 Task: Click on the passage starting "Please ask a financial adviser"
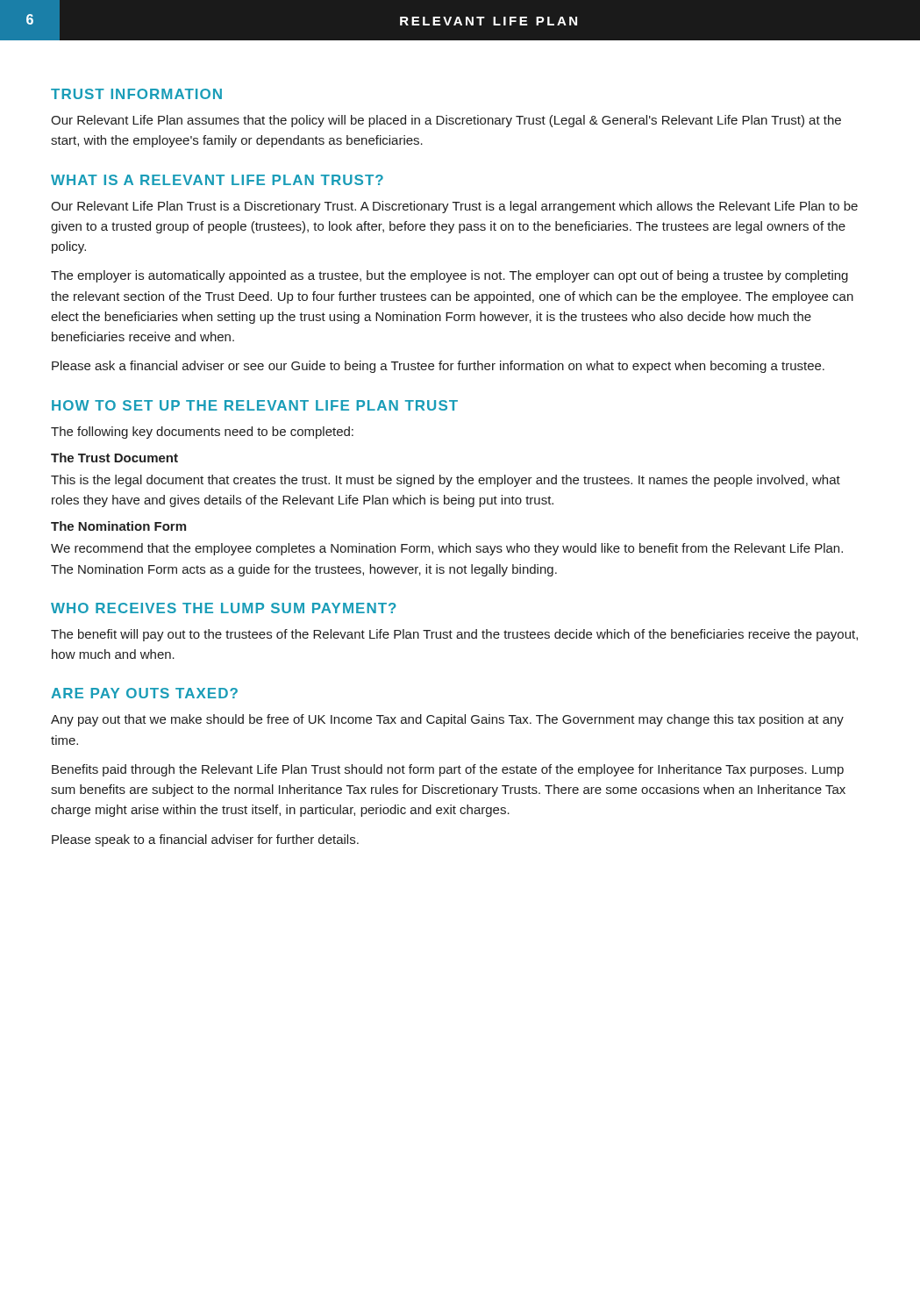[x=438, y=366]
